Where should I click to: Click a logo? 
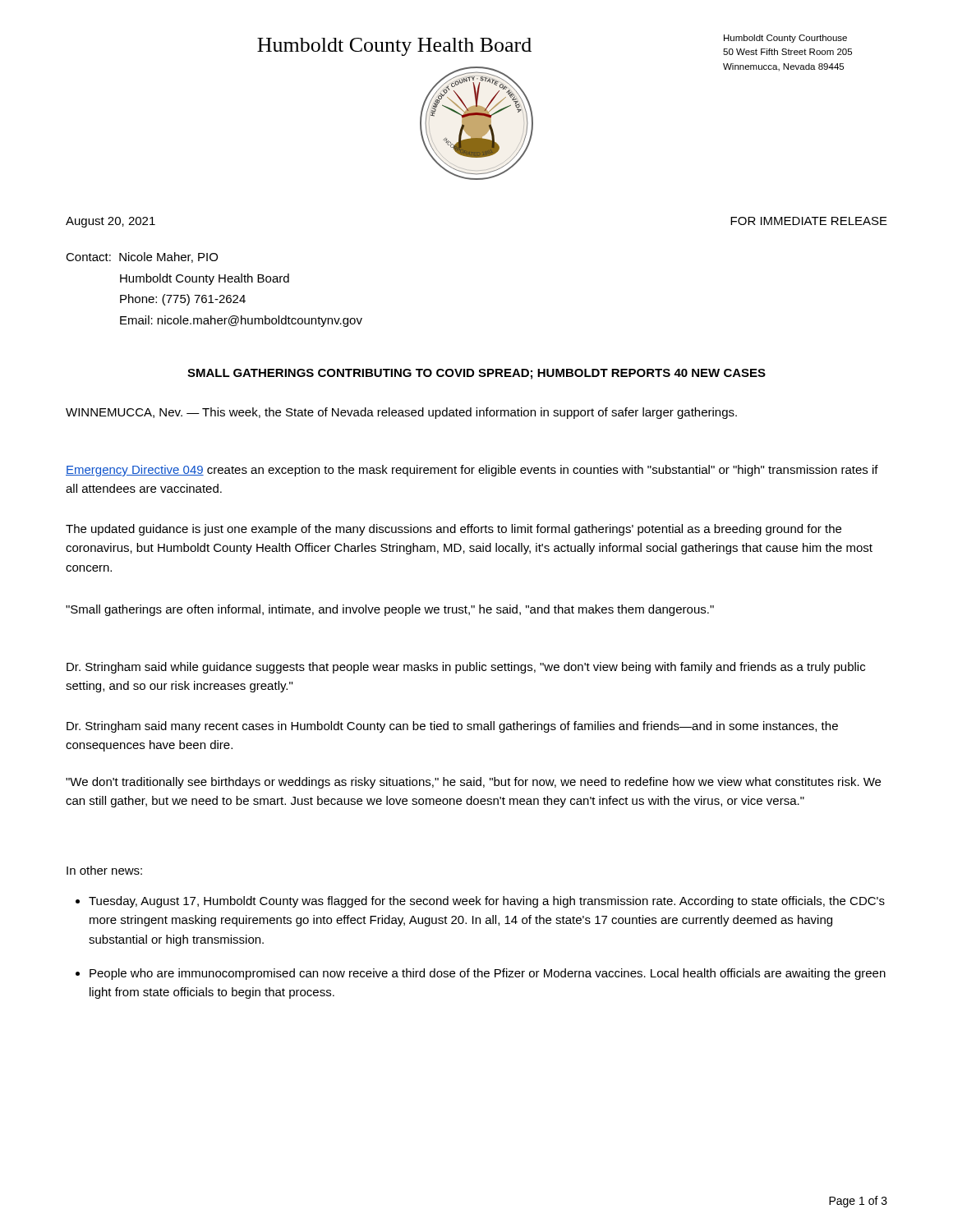pyautogui.click(x=476, y=123)
